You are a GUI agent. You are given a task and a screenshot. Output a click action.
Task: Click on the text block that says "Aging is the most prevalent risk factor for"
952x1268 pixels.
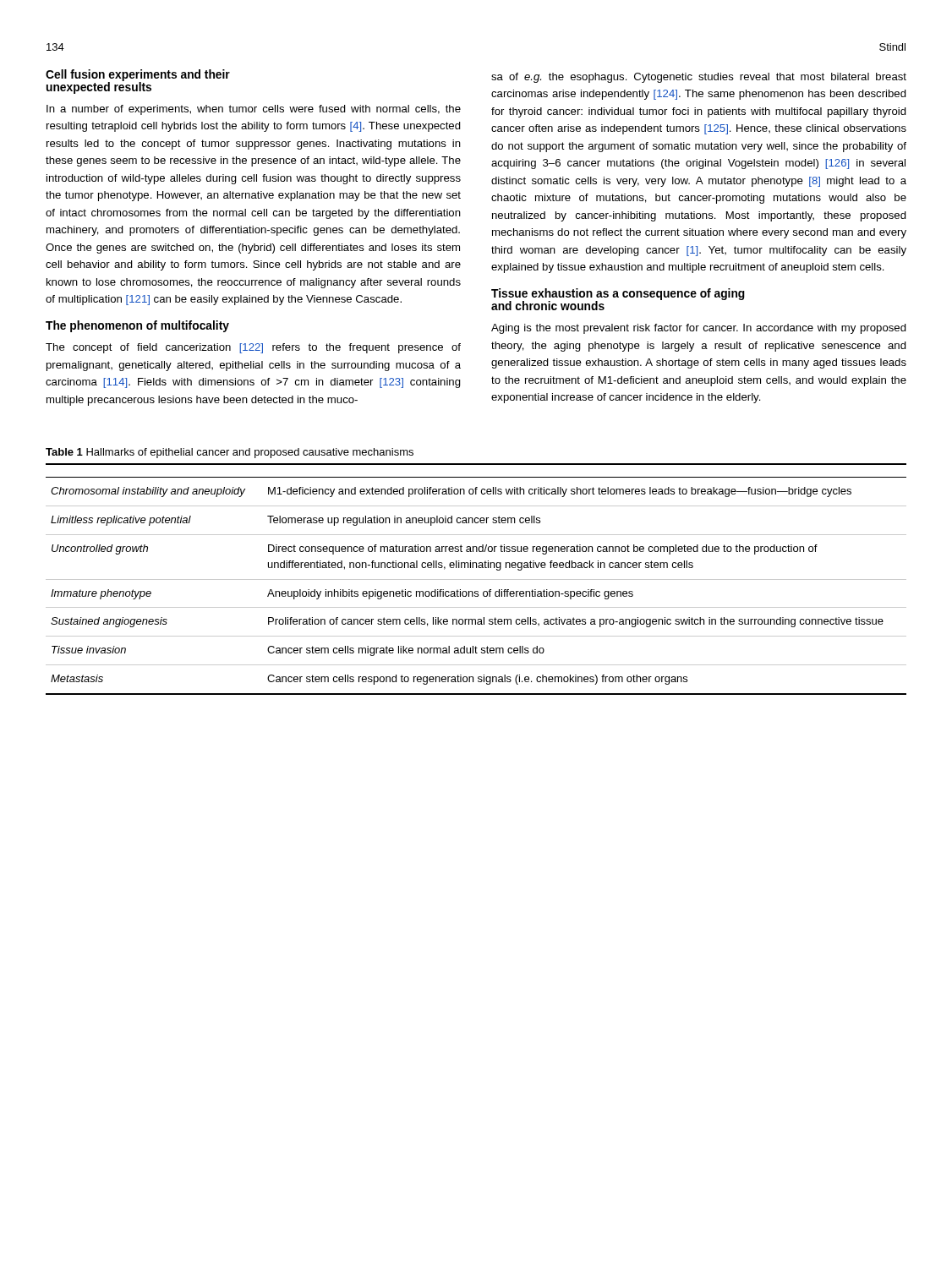pyautogui.click(x=699, y=363)
